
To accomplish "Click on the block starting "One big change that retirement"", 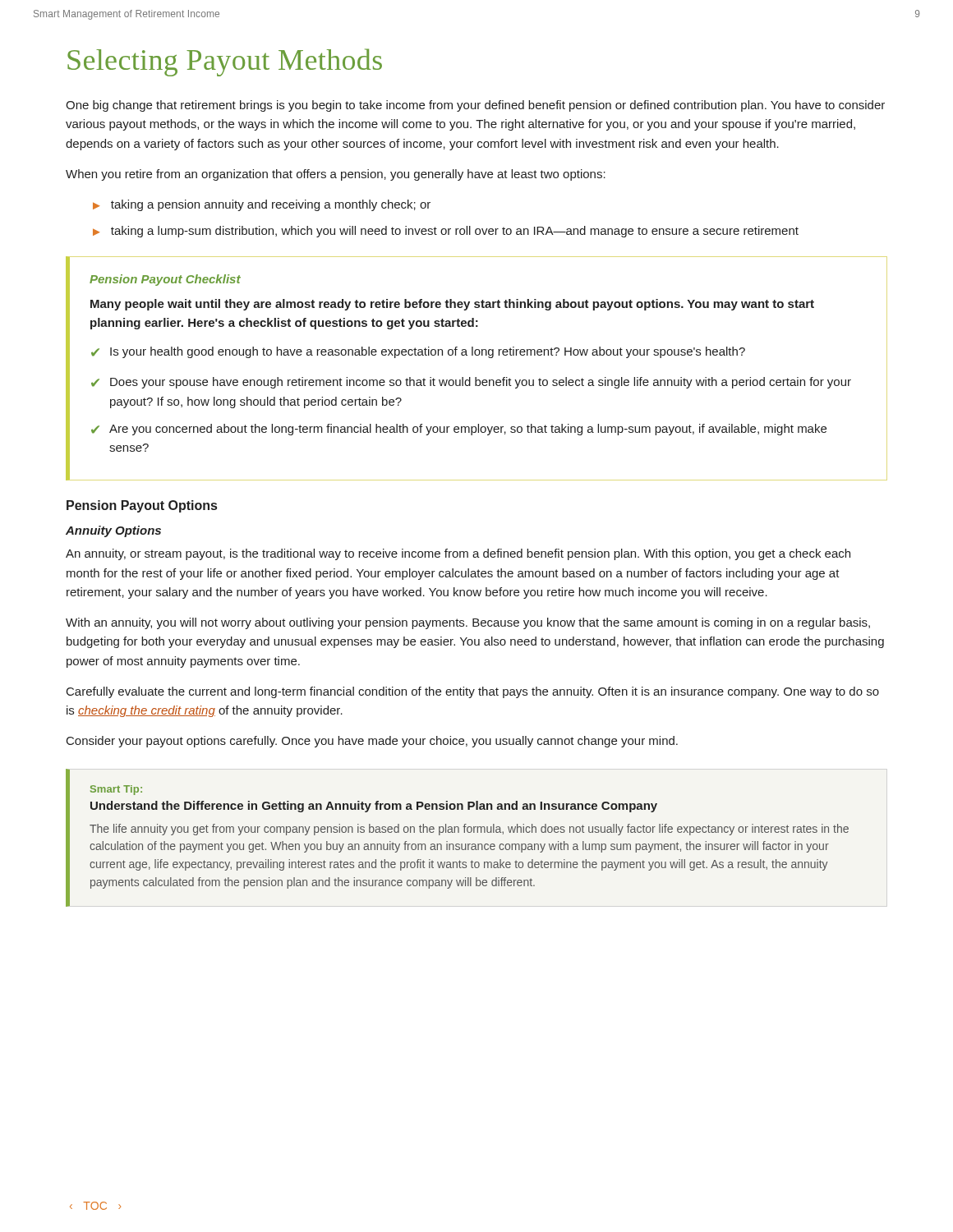I will (x=476, y=124).
